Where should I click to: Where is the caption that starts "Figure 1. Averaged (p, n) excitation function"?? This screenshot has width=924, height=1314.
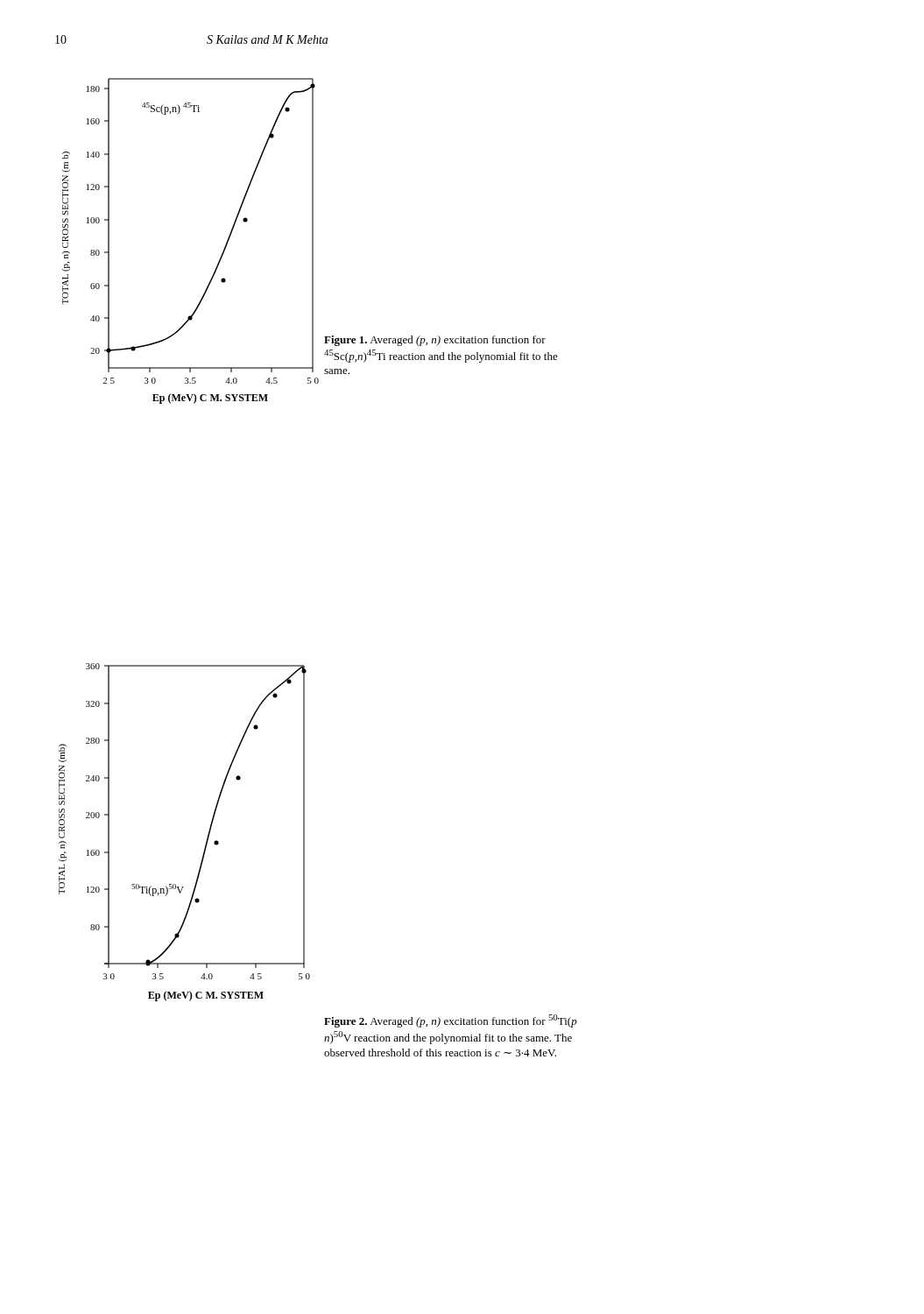[x=441, y=355]
